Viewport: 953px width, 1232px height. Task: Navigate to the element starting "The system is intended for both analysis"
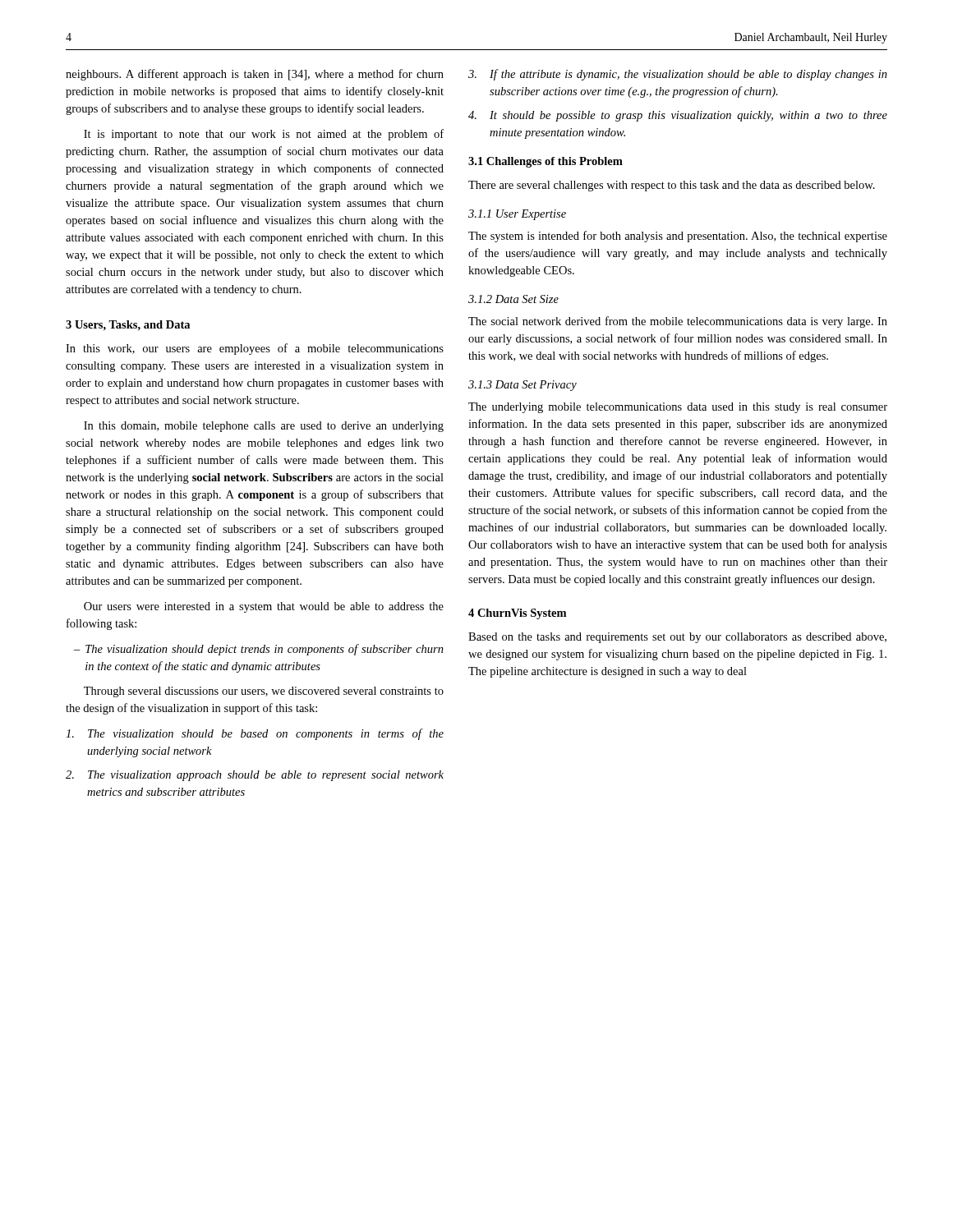(x=678, y=253)
